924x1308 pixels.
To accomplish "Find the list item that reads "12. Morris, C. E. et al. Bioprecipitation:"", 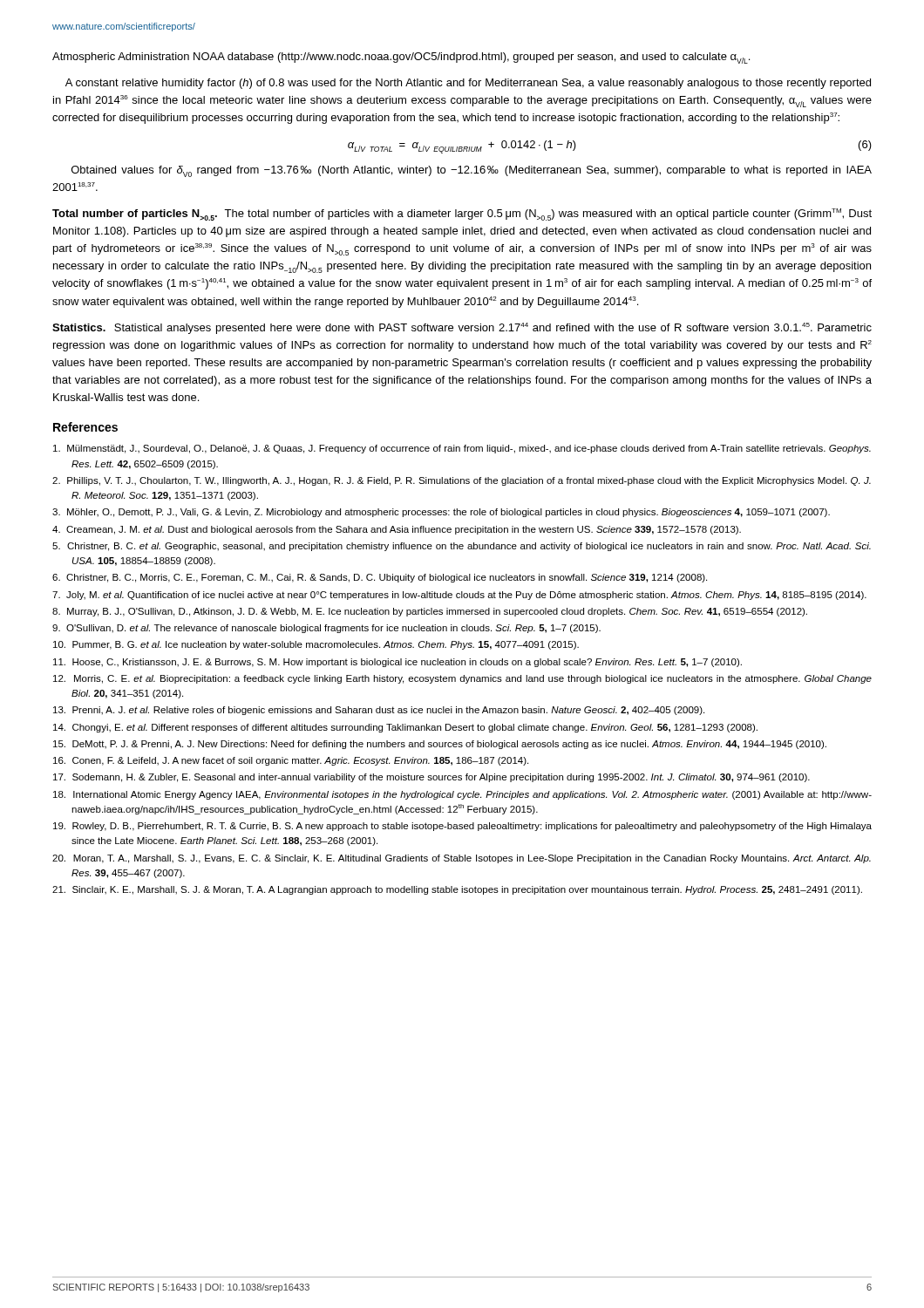I will [462, 686].
